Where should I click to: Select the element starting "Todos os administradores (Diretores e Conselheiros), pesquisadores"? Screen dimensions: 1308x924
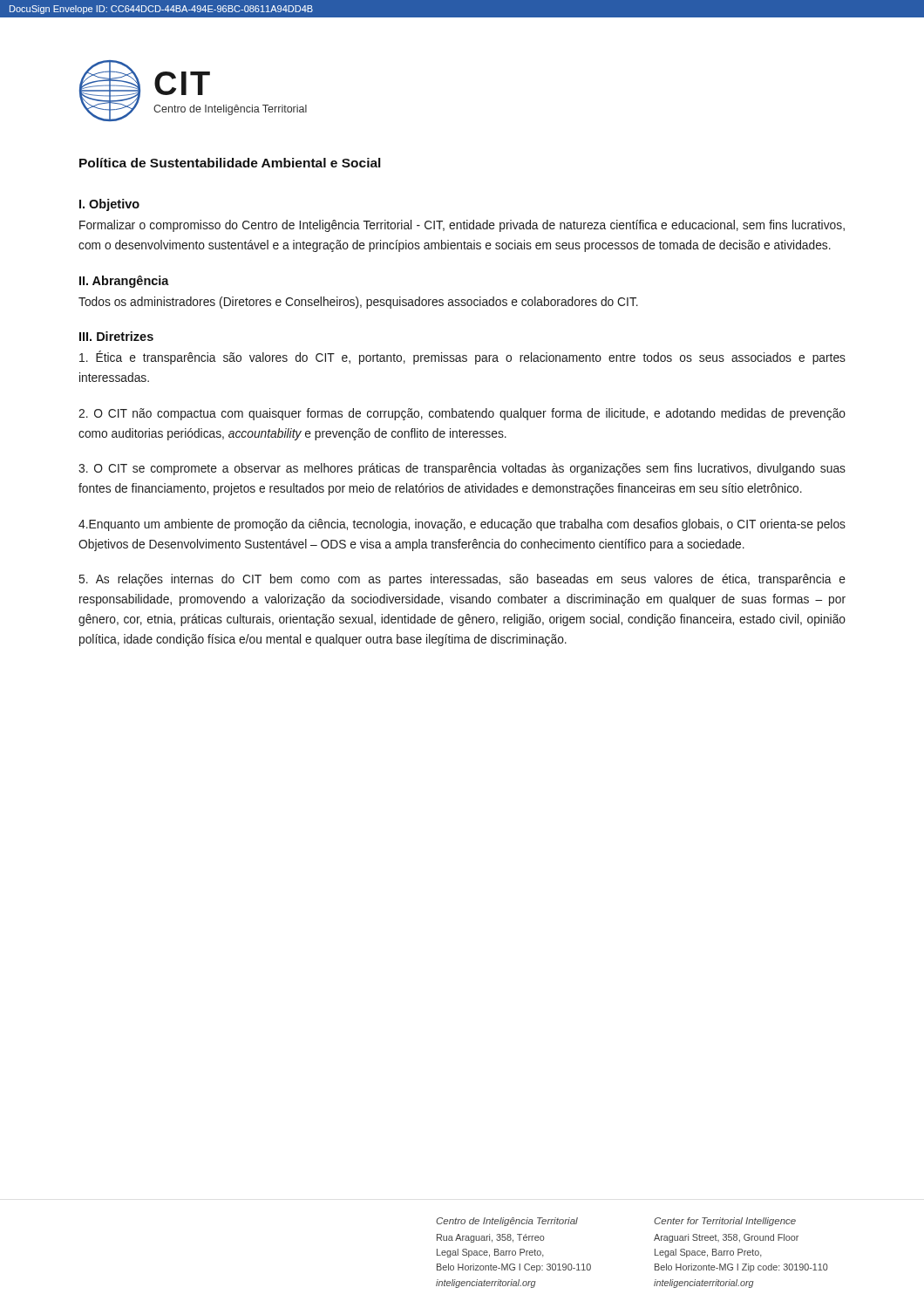pos(359,302)
